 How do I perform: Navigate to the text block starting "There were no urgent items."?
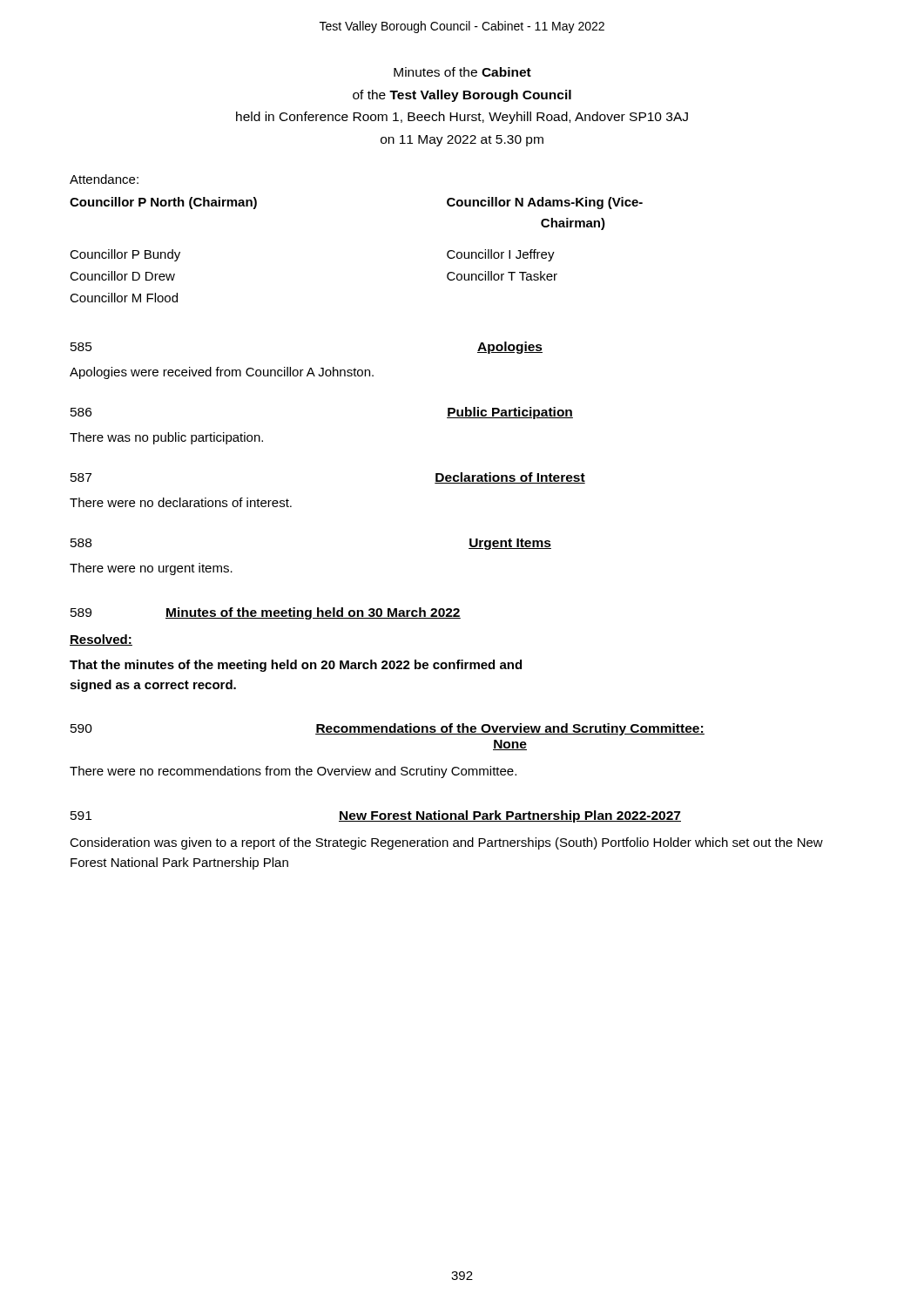pos(151,568)
